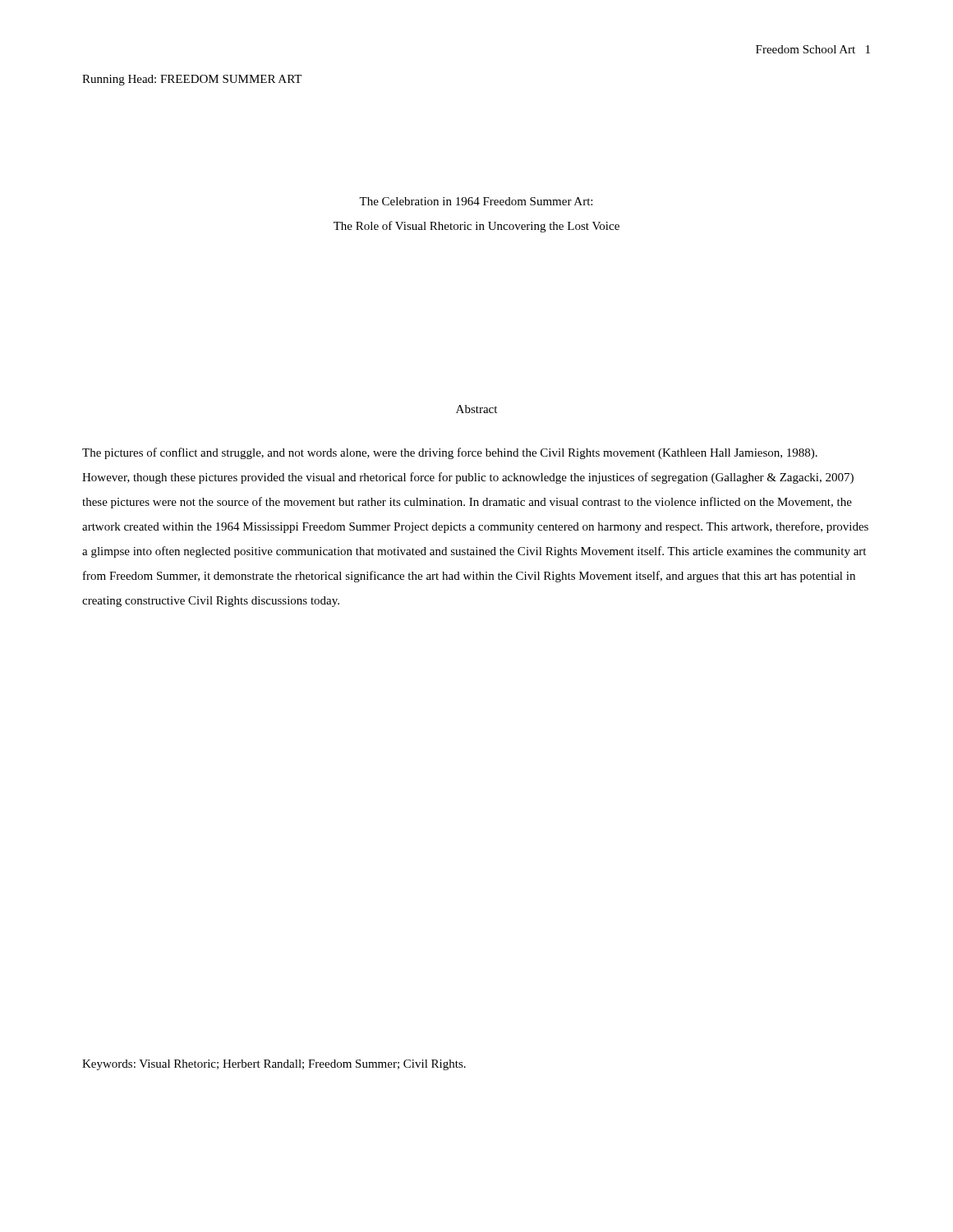Image resolution: width=953 pixels, height=1232 pixels.
Task: Find the title on this page that starts "The Celebration in 1964 Freedom Summer Art: The"
Action: pos(476,214)
